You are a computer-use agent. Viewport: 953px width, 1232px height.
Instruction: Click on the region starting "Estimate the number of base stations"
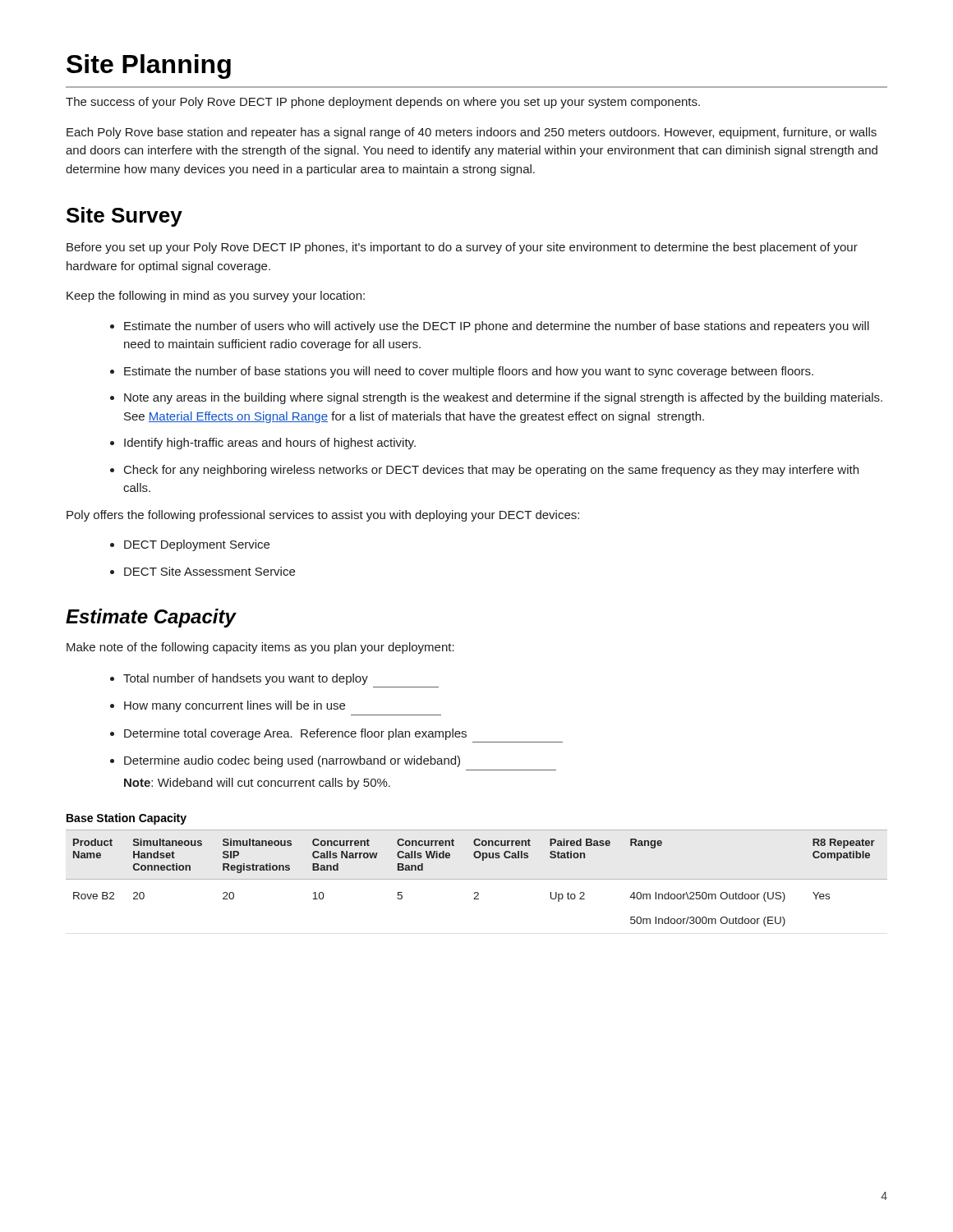click(x=505, y=371)
